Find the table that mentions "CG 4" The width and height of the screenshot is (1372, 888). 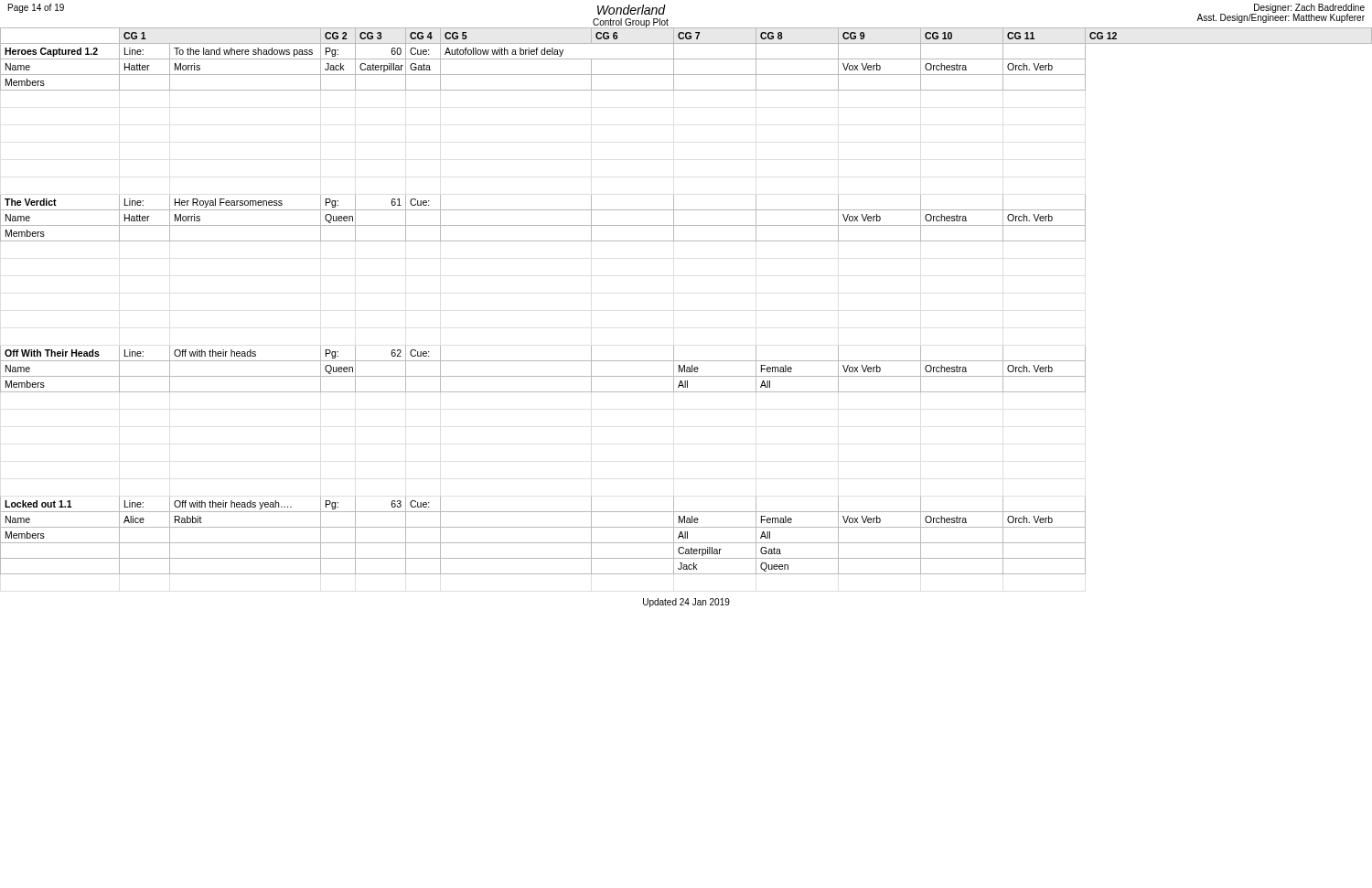click(x=686, y=310)
